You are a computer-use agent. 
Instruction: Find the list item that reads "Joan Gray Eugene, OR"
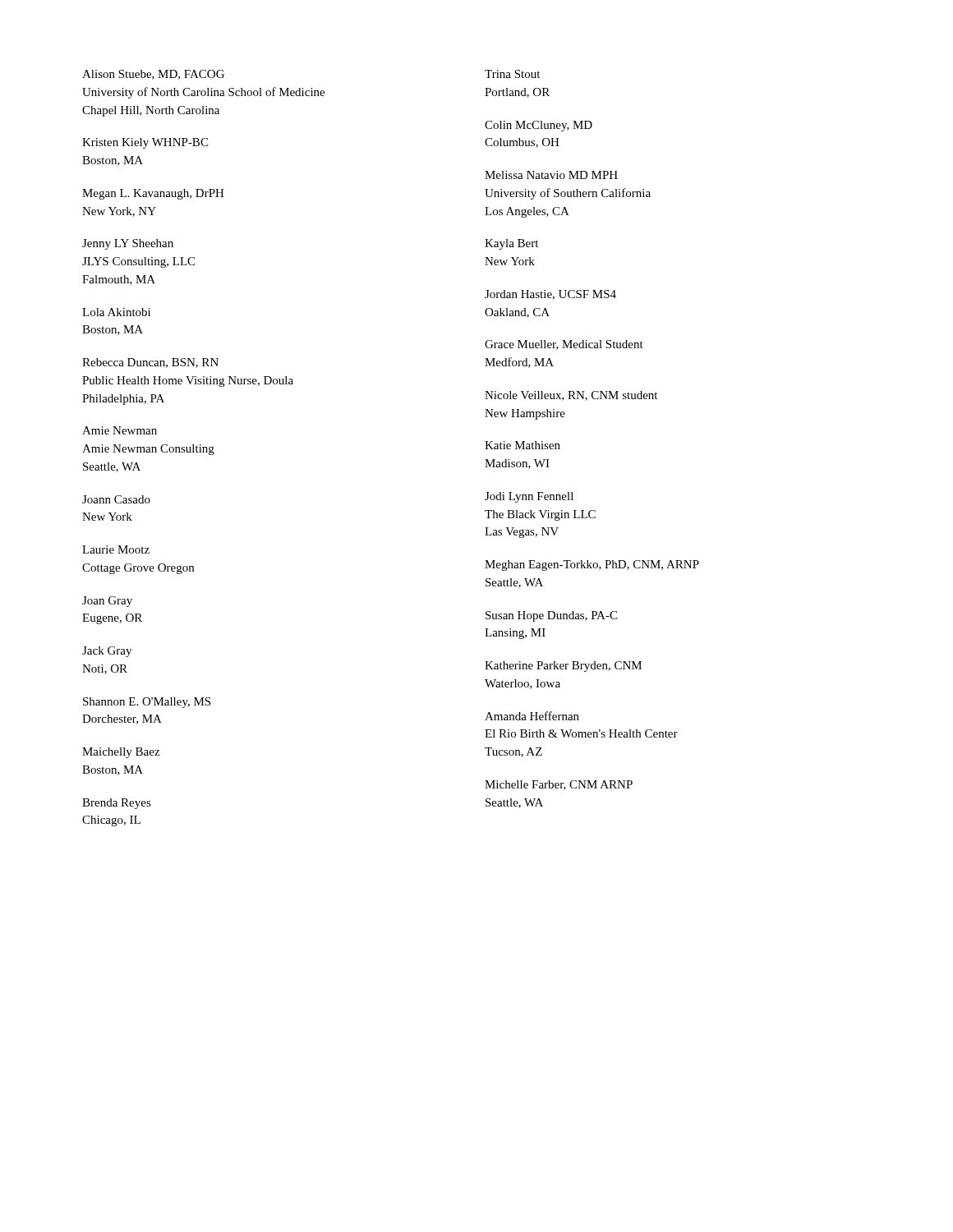pyautogui.click(x=112, y=609)
